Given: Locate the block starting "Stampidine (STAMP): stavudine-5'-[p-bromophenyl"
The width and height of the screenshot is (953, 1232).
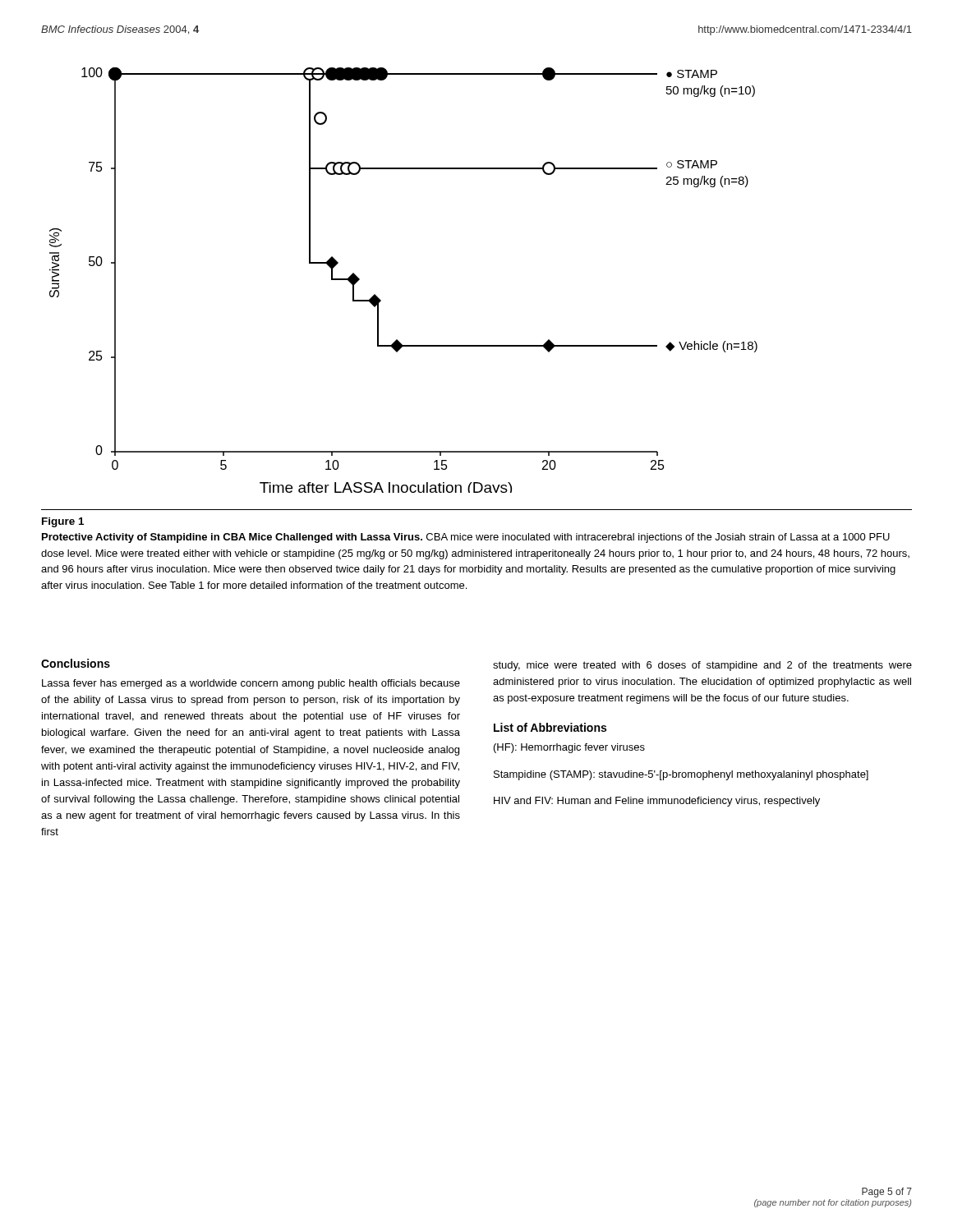Looking at the screenshot, I should tap(681, 774).
